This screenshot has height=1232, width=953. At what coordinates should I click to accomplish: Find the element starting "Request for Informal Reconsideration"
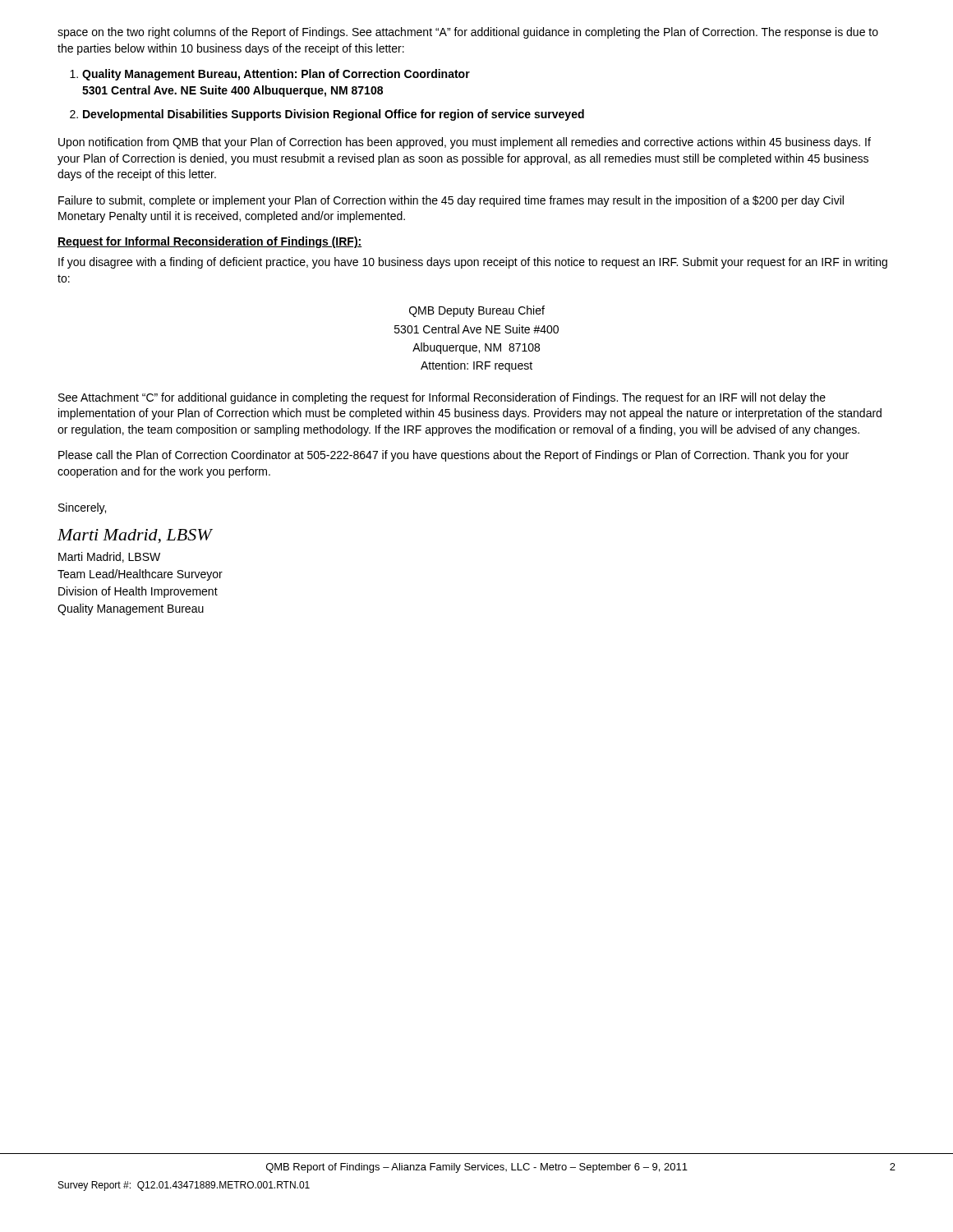(x=210, y=241)
